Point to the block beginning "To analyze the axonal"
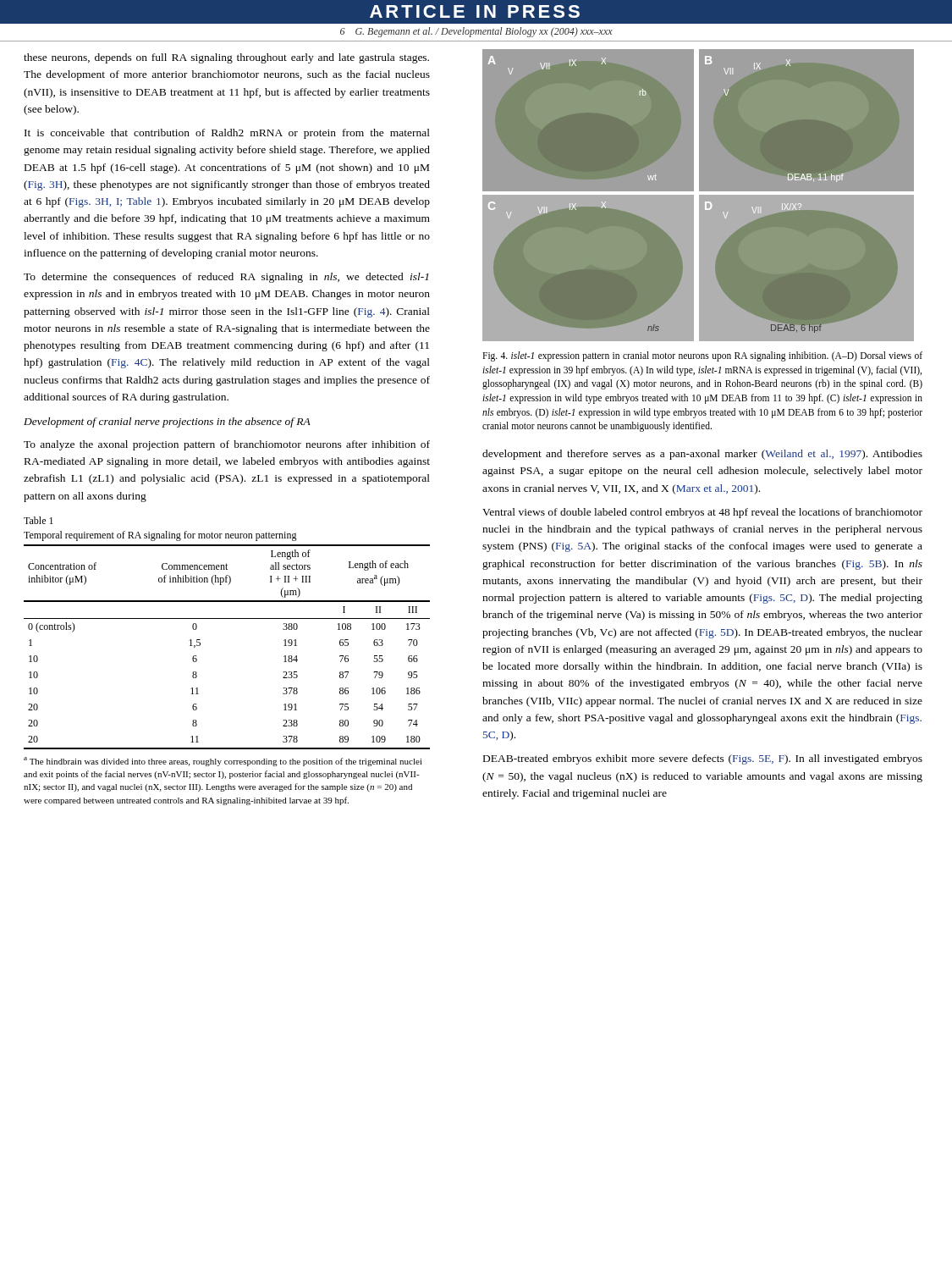 click(x=227, y=470)
